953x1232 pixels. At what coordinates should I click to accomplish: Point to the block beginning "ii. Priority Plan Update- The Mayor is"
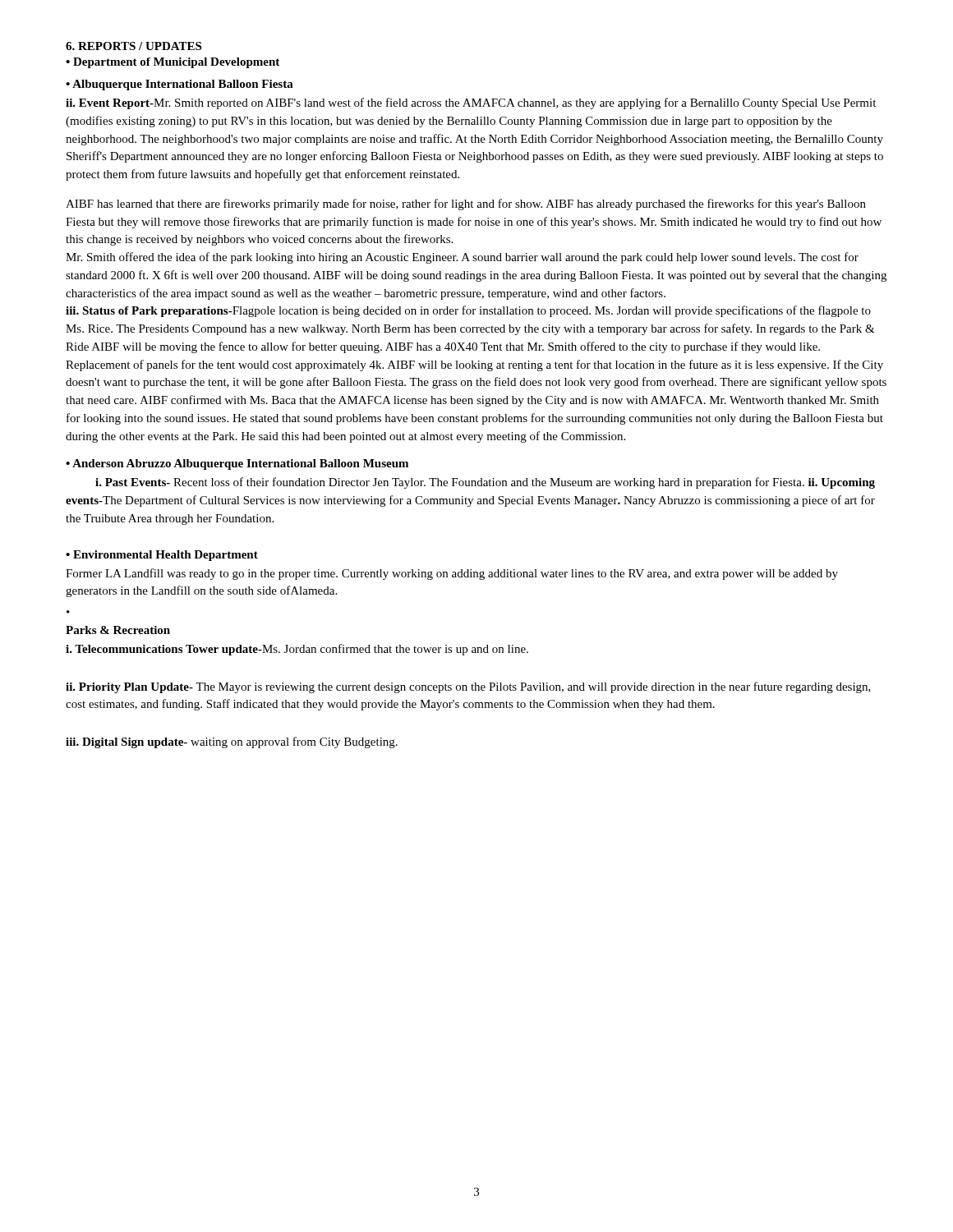[x=468, y=695]
